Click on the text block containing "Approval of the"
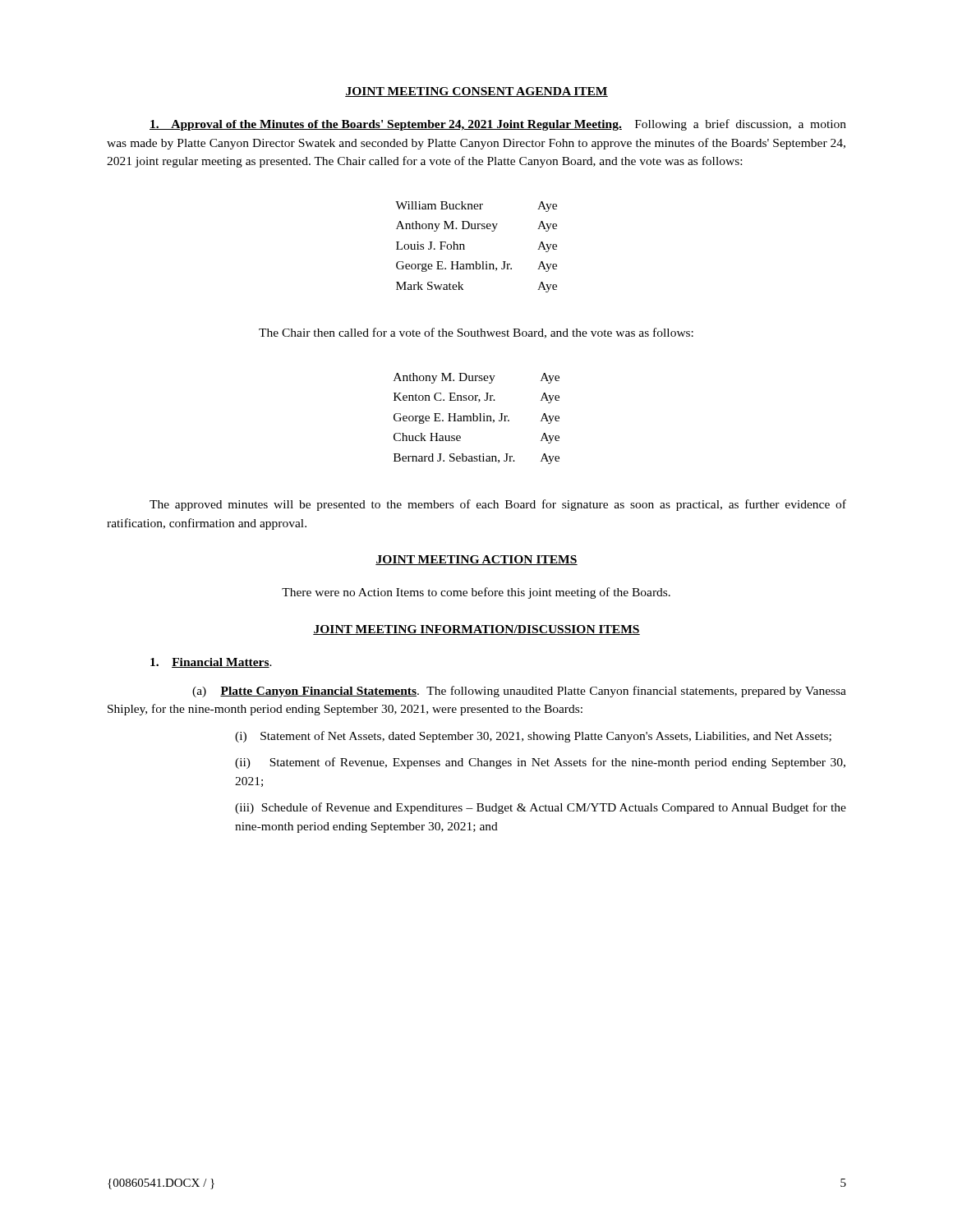The height and width of the screenshot is (1232, 953). point(476,142)
